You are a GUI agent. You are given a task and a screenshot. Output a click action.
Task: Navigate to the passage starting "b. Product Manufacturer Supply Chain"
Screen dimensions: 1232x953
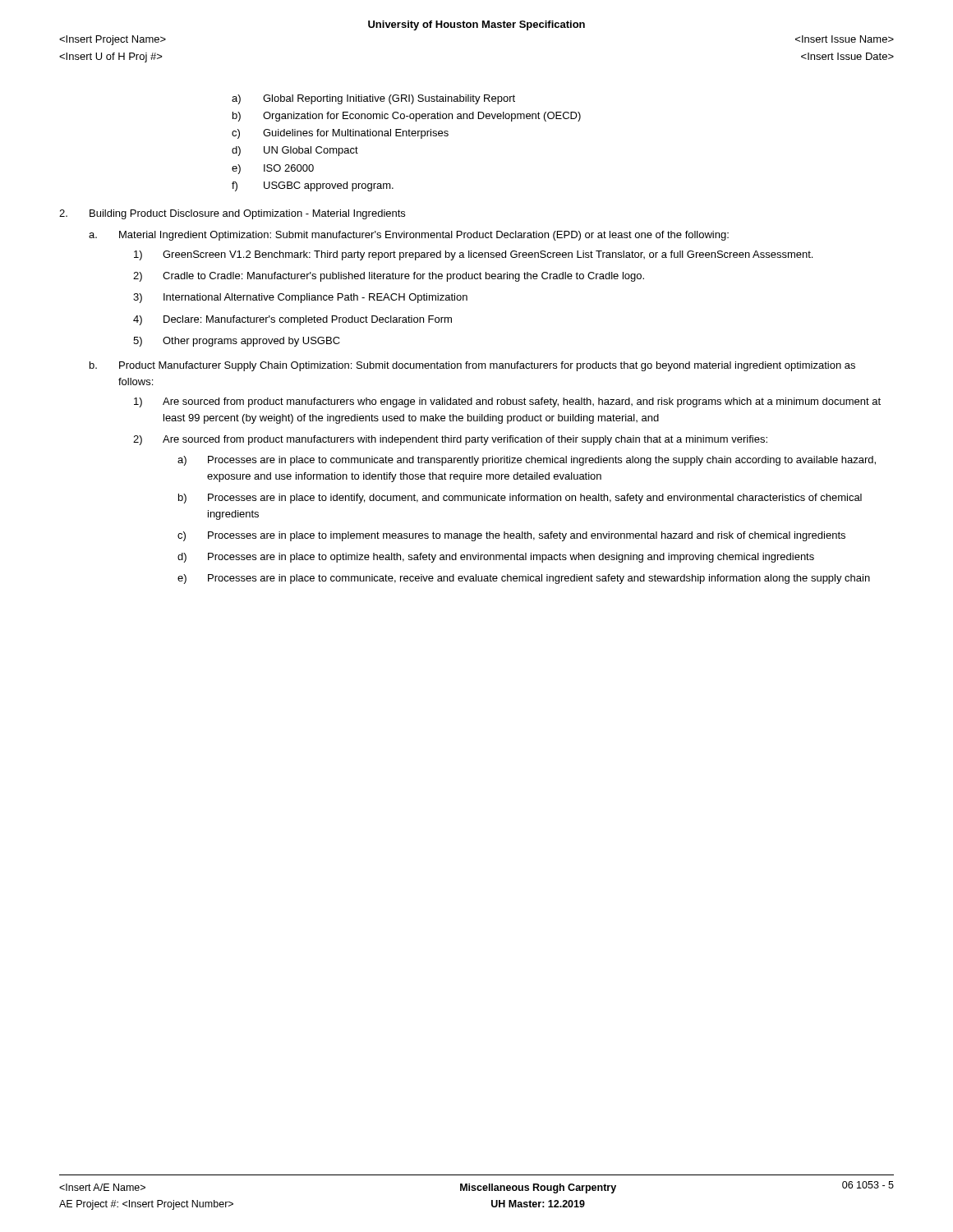coord(491,374)
